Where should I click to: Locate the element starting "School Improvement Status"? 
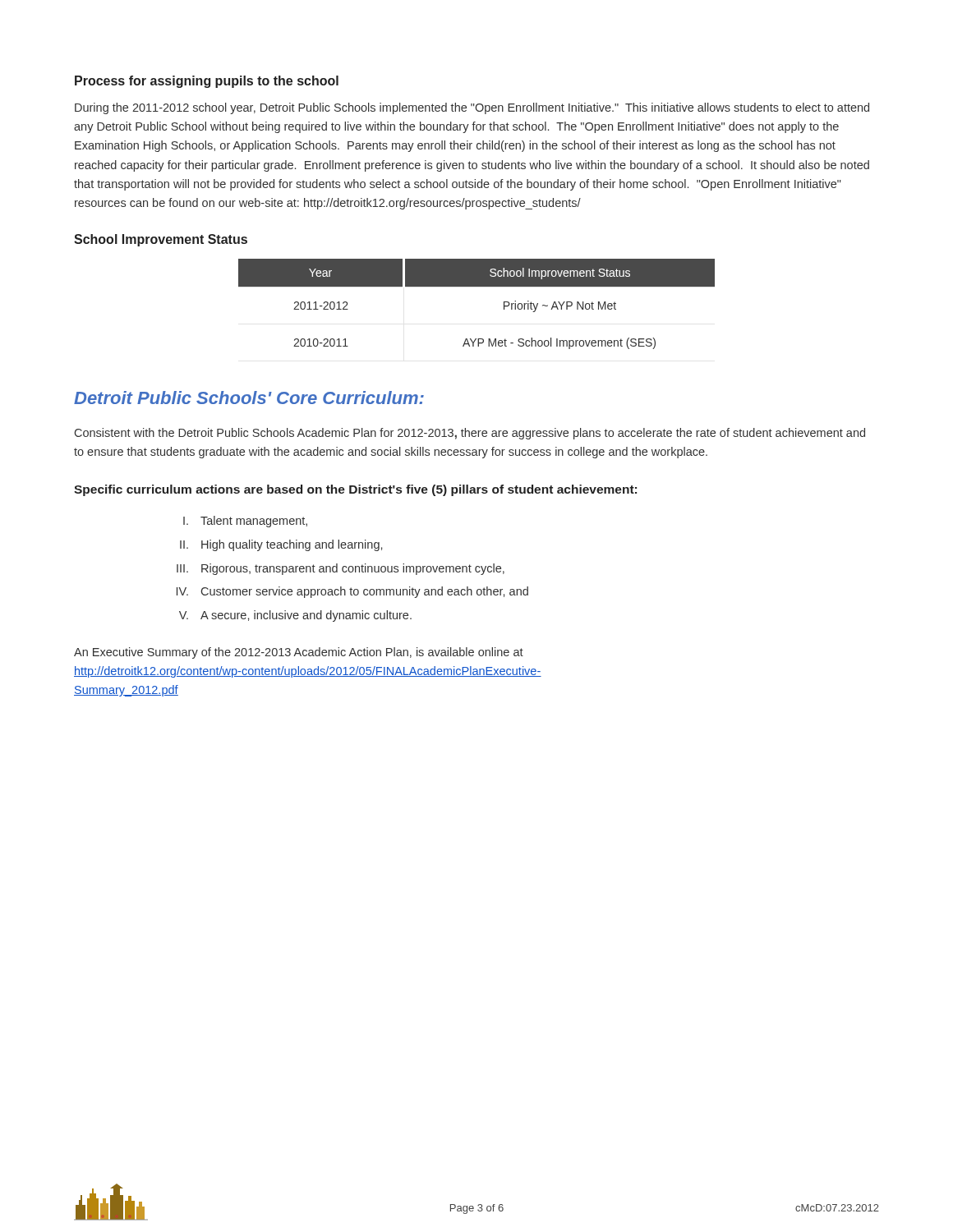[x=161, y=240]
